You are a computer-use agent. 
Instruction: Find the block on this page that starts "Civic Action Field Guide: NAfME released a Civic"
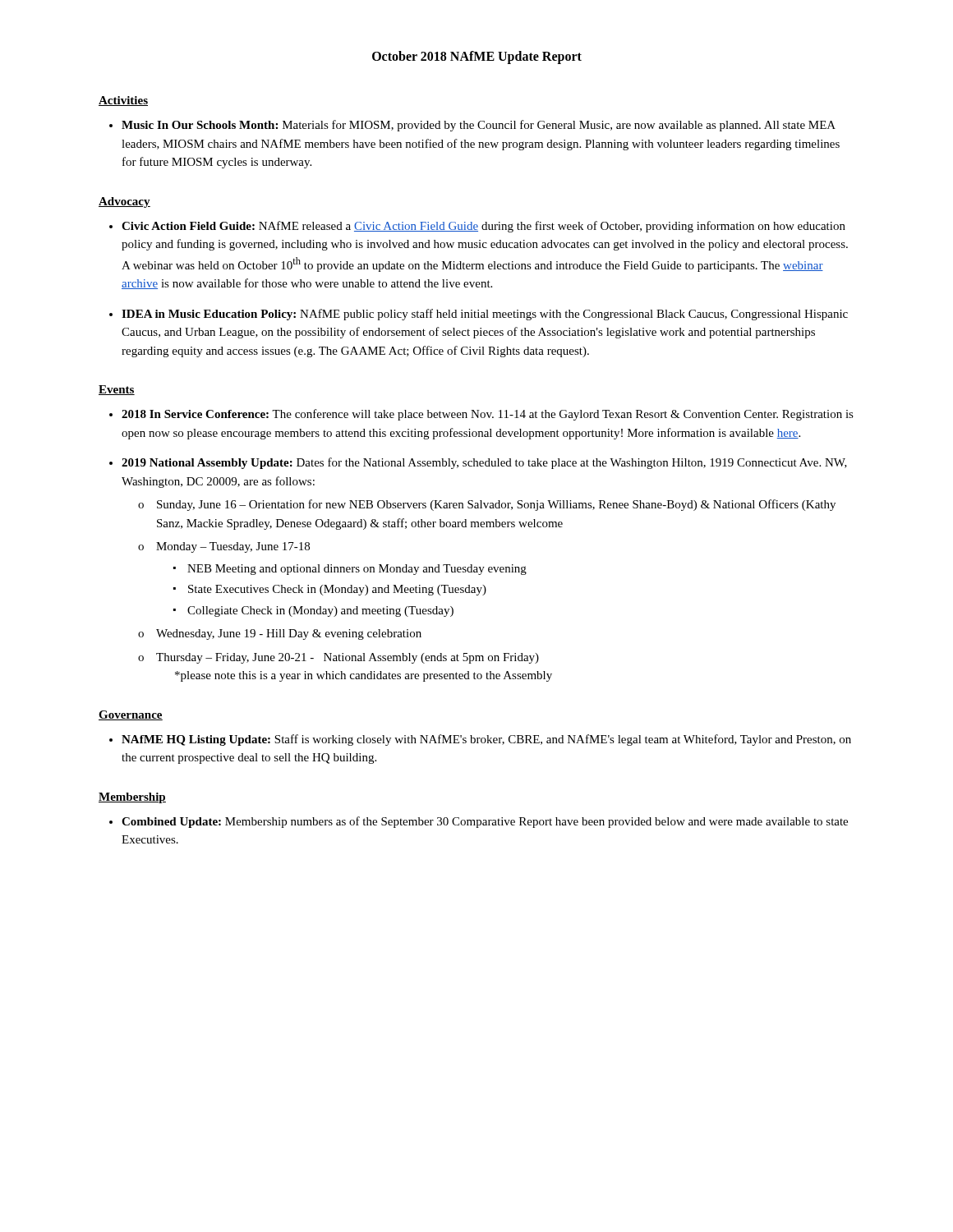pos(485,254)
